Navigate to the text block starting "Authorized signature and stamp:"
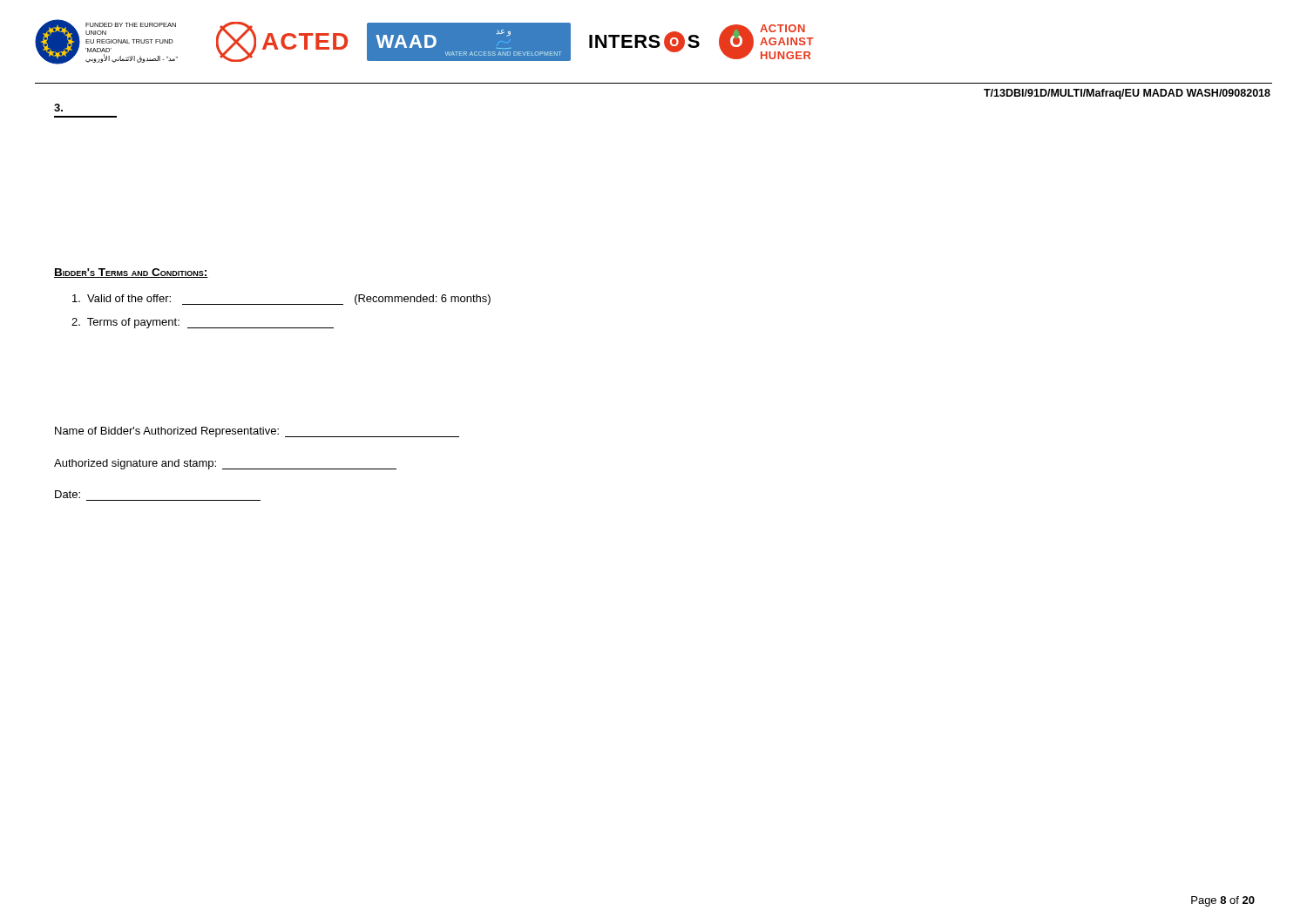The width and height of the screenshot is (1307, 924). click(225, 463)
